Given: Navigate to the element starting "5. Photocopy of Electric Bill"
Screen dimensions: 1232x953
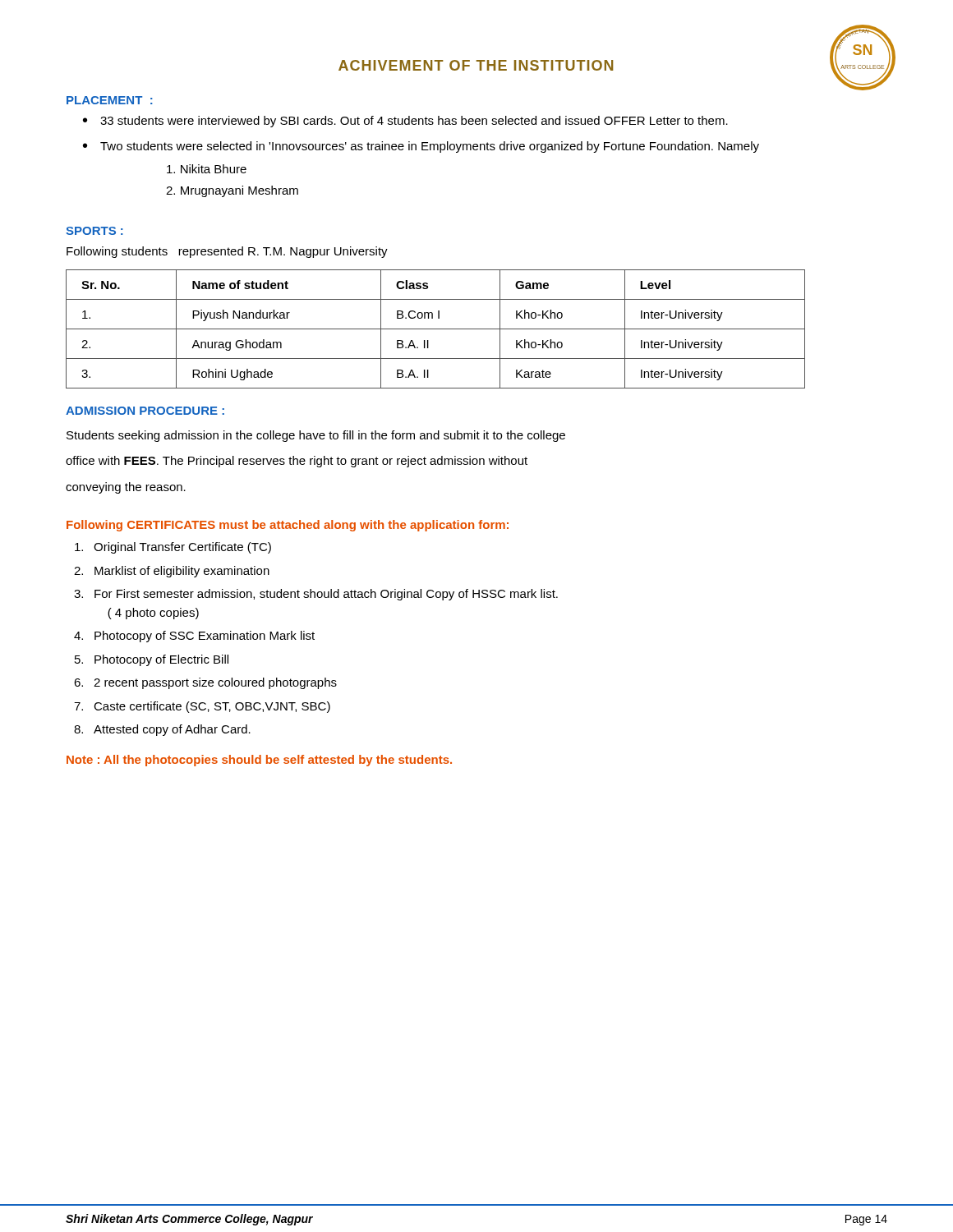Looking at the screenshot, I should (152, 659).
